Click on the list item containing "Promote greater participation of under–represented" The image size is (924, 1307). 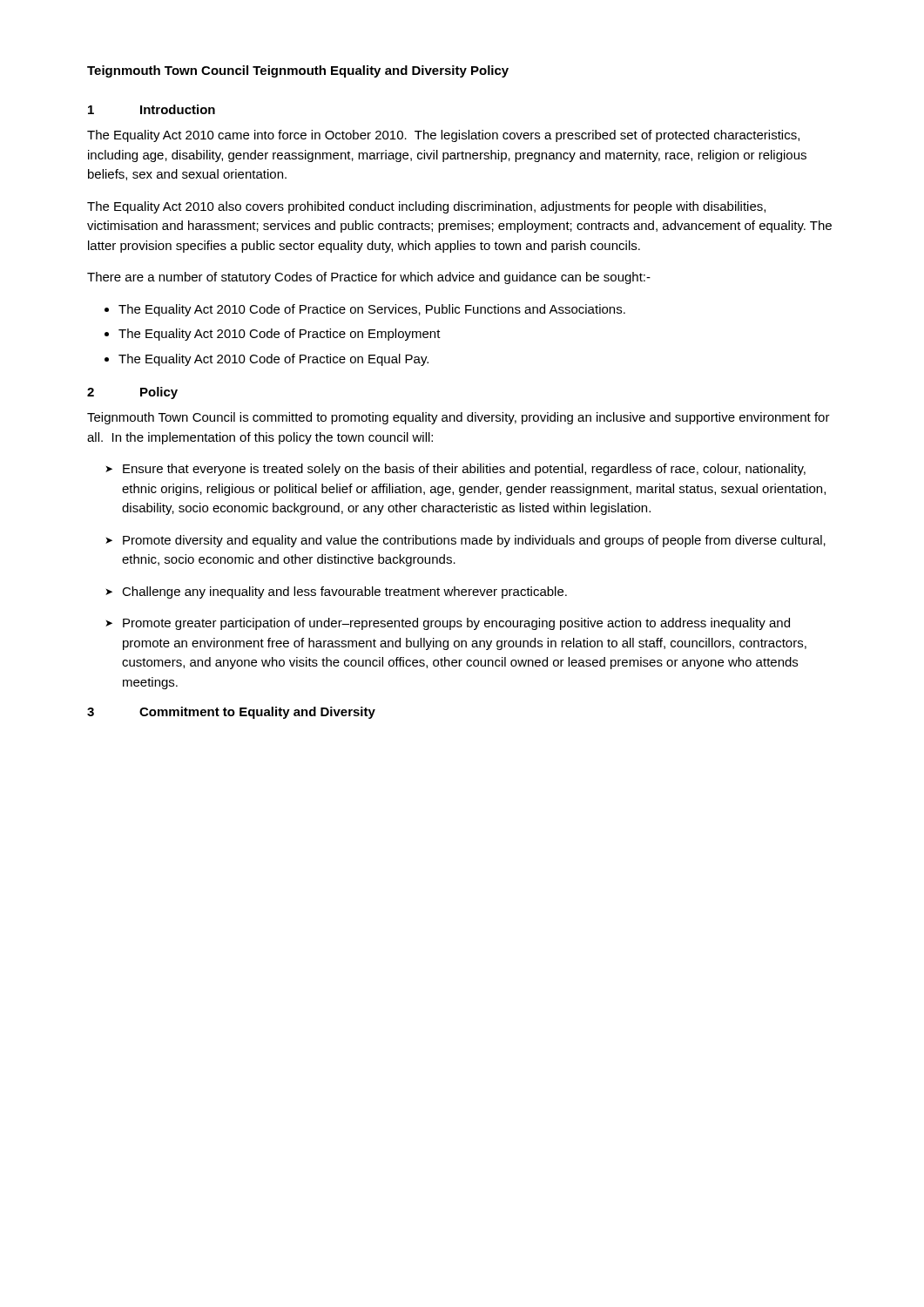[x=465, y=652]
